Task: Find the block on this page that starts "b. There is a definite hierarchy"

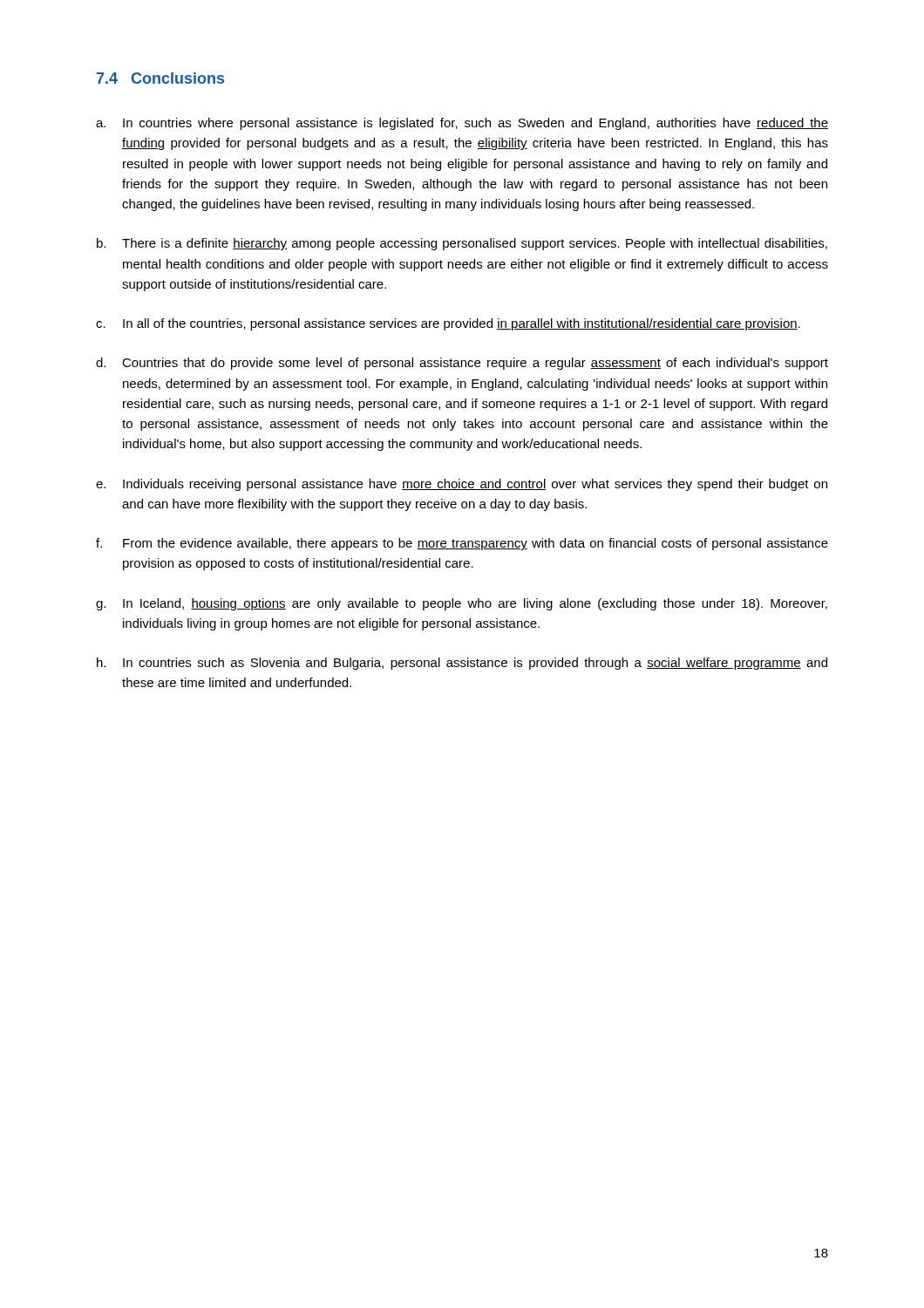Action: pyautogui.click(x=462, y=263)
